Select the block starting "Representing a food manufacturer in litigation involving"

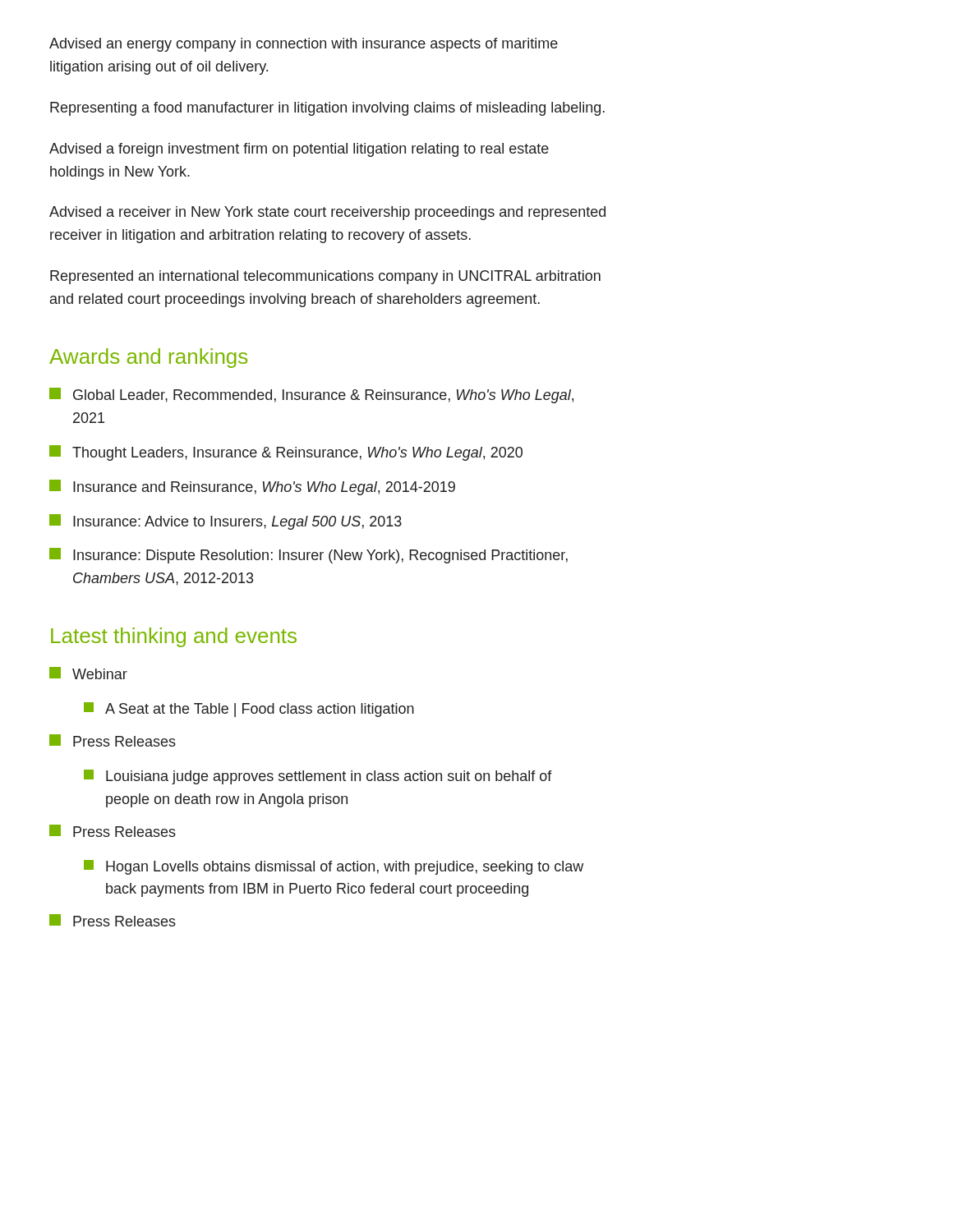coord(328,107)
